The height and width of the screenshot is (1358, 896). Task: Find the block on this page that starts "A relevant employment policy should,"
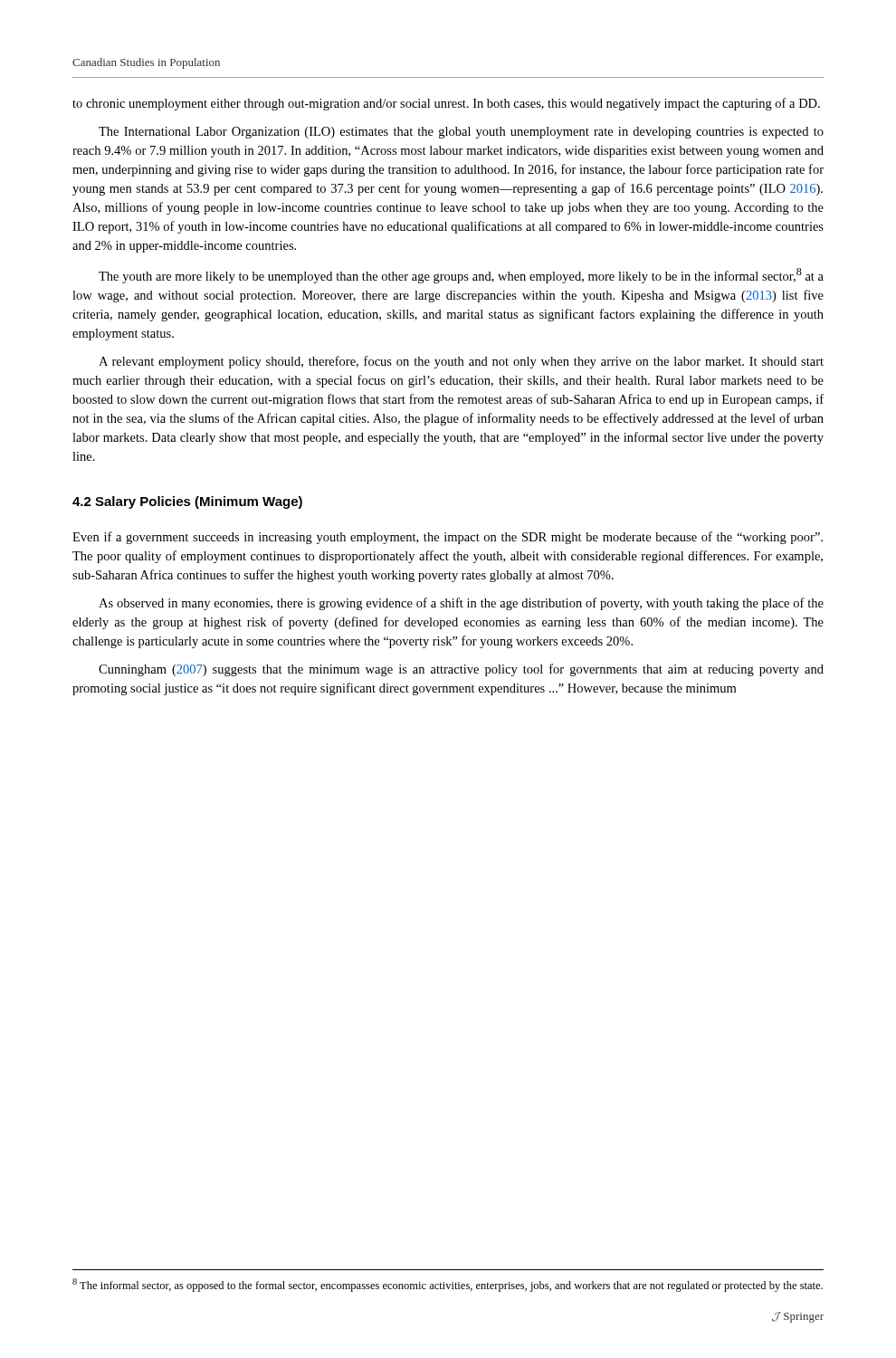coord(448,409)
